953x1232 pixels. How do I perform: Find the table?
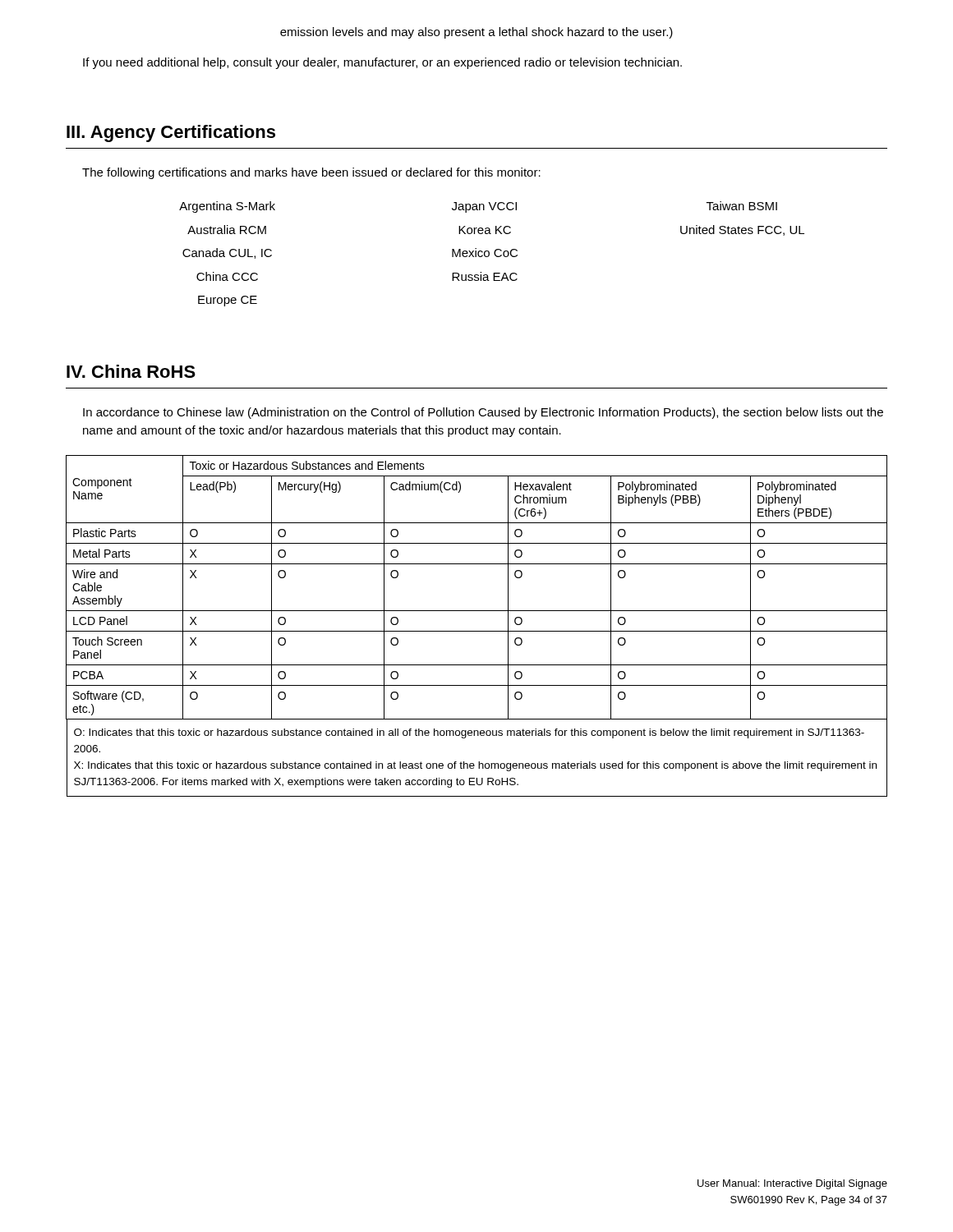[x=476, y=625]
